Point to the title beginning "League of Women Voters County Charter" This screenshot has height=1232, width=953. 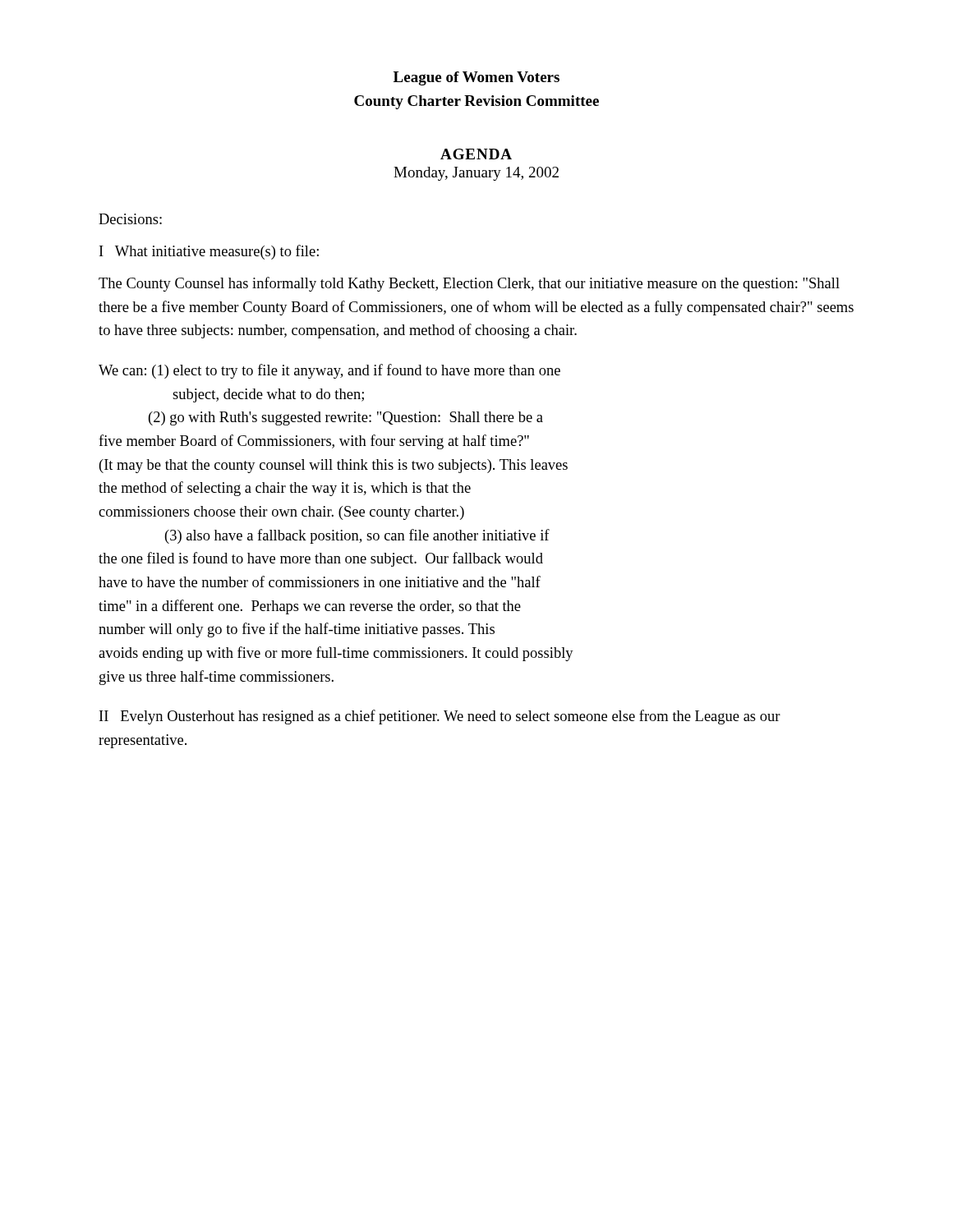(x=476, y=89)
